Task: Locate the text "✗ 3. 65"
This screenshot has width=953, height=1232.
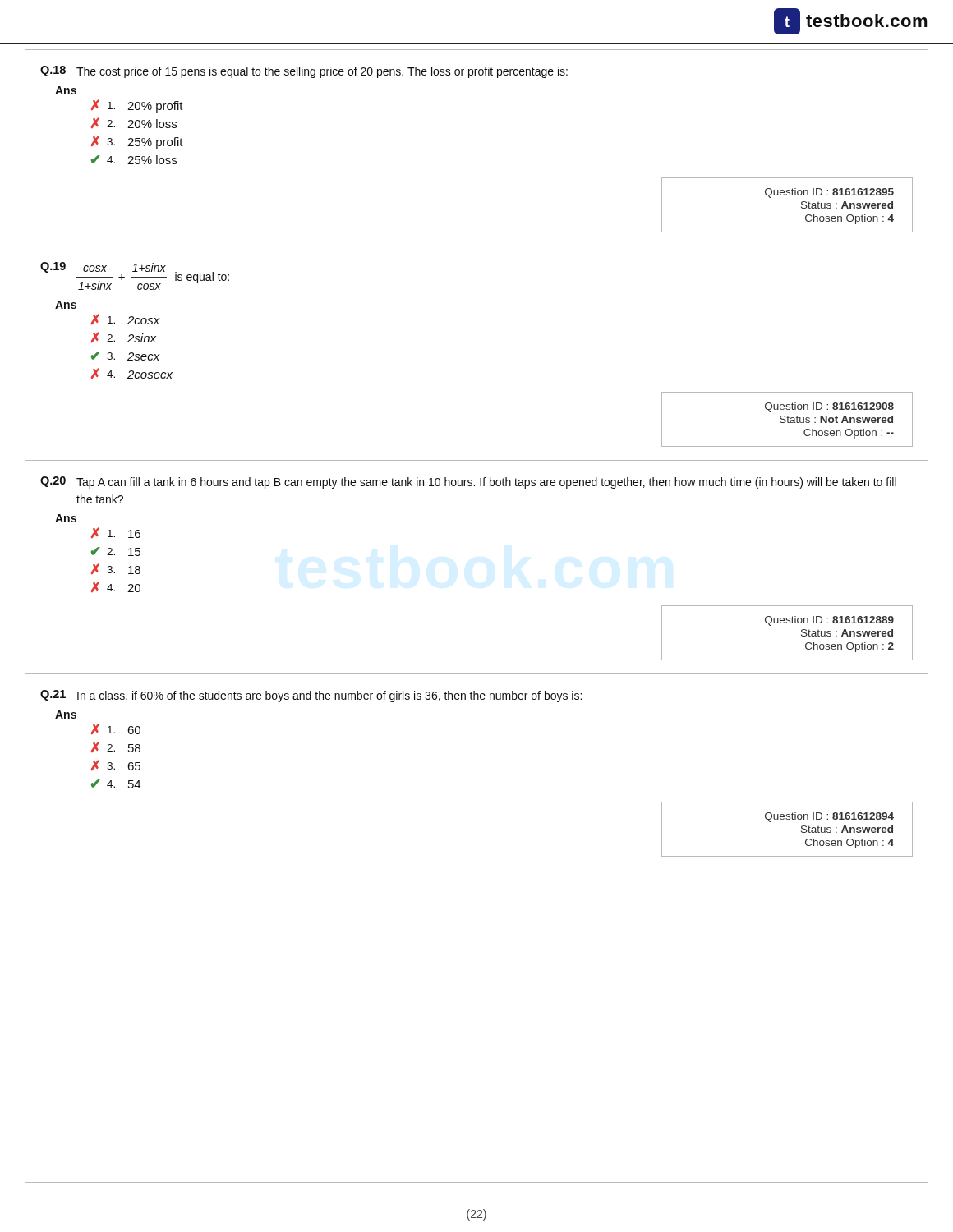Action: (115, 766)
